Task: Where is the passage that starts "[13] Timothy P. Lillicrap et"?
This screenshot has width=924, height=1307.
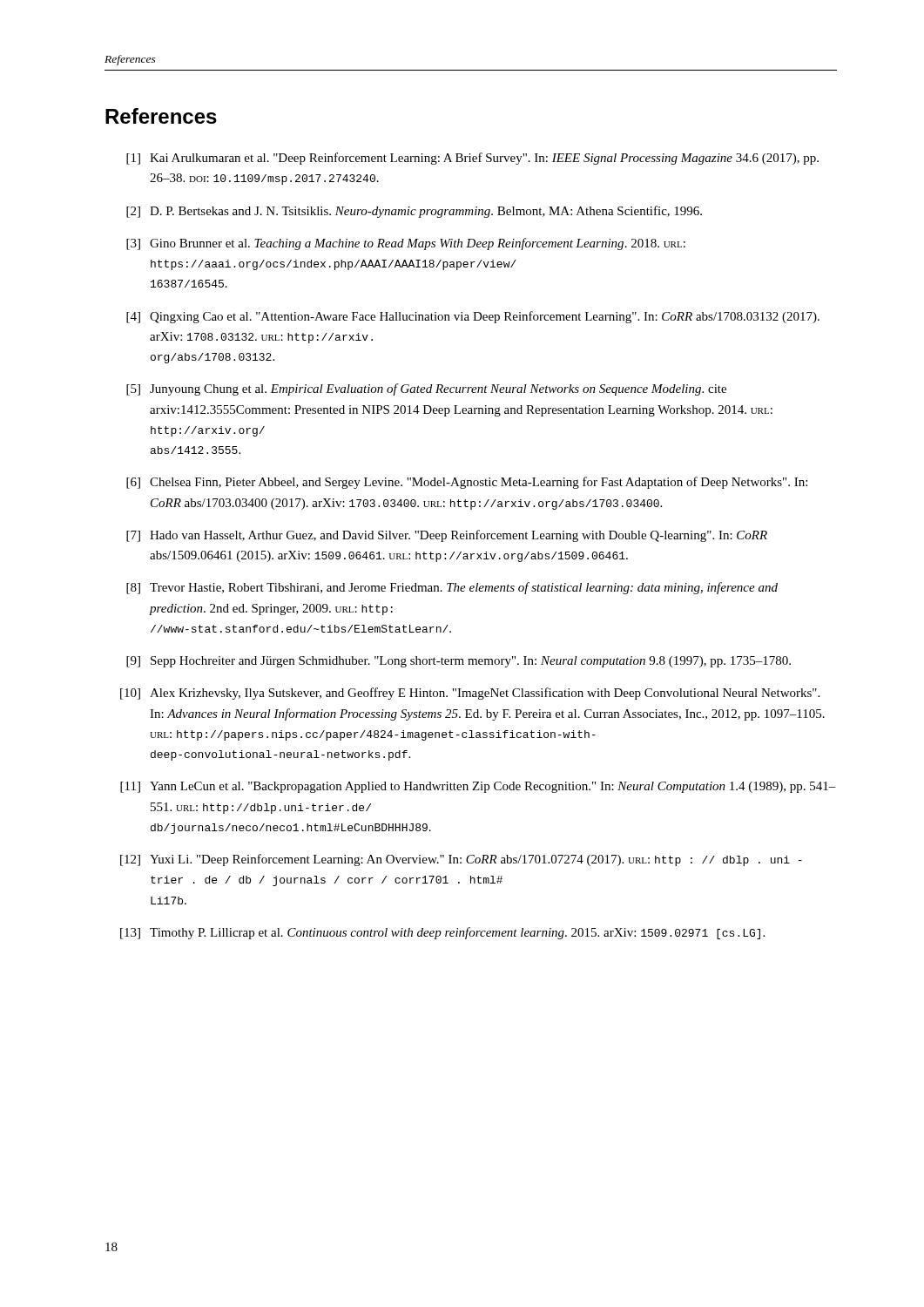Action: [471, 933]
